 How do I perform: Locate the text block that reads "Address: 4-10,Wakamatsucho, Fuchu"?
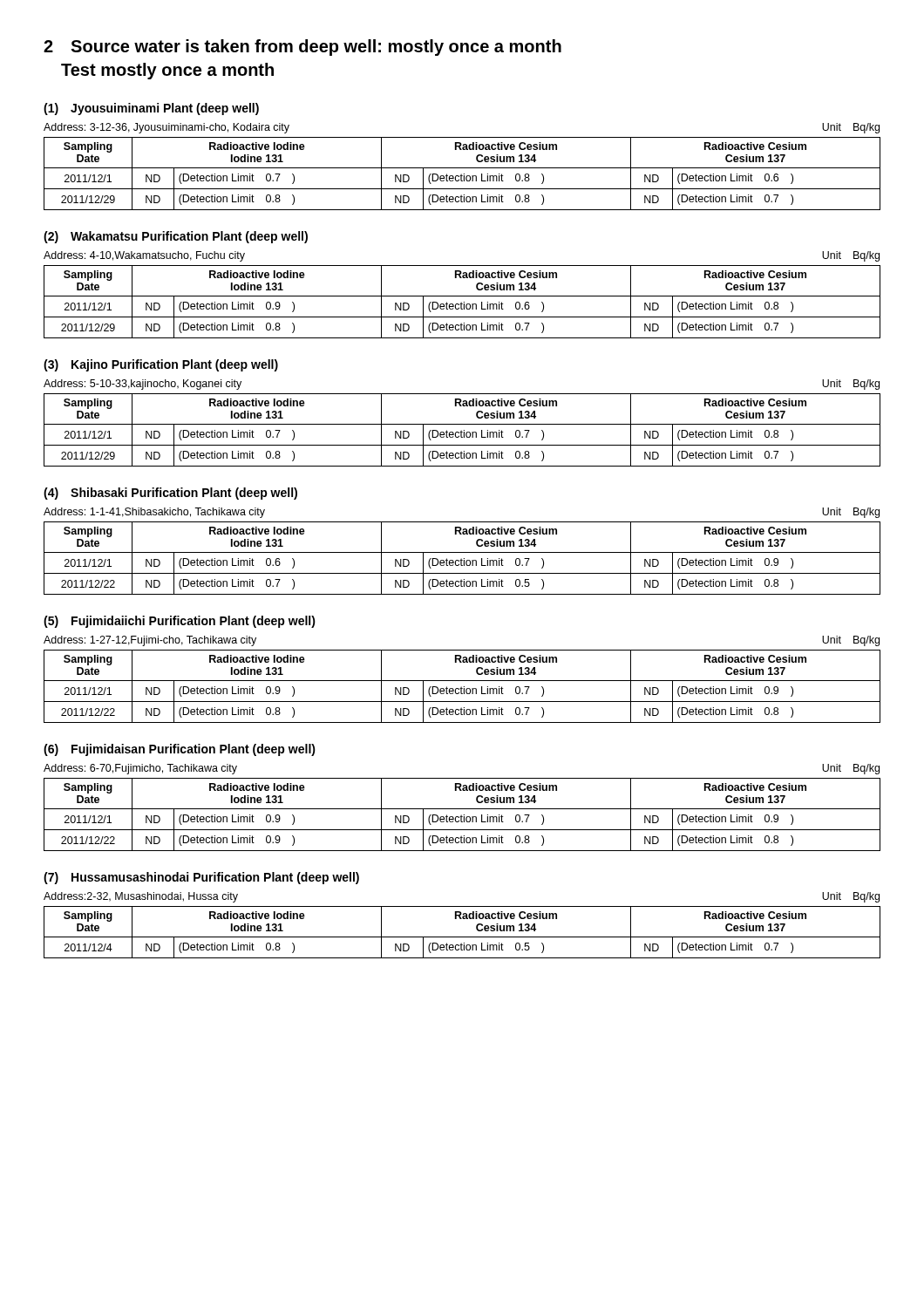tap(462, 256)
